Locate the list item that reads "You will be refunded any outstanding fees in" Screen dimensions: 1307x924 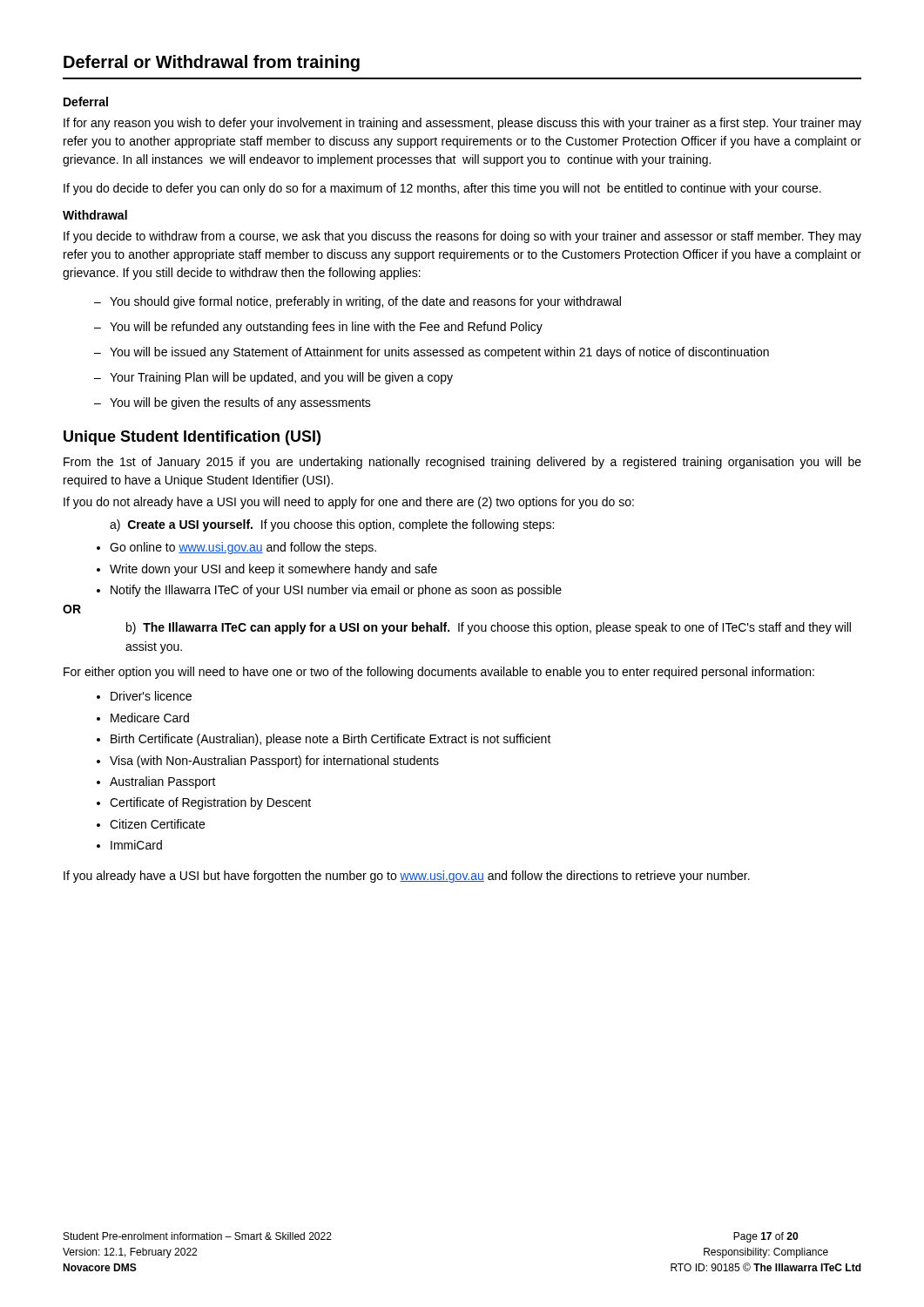[326, 327]
